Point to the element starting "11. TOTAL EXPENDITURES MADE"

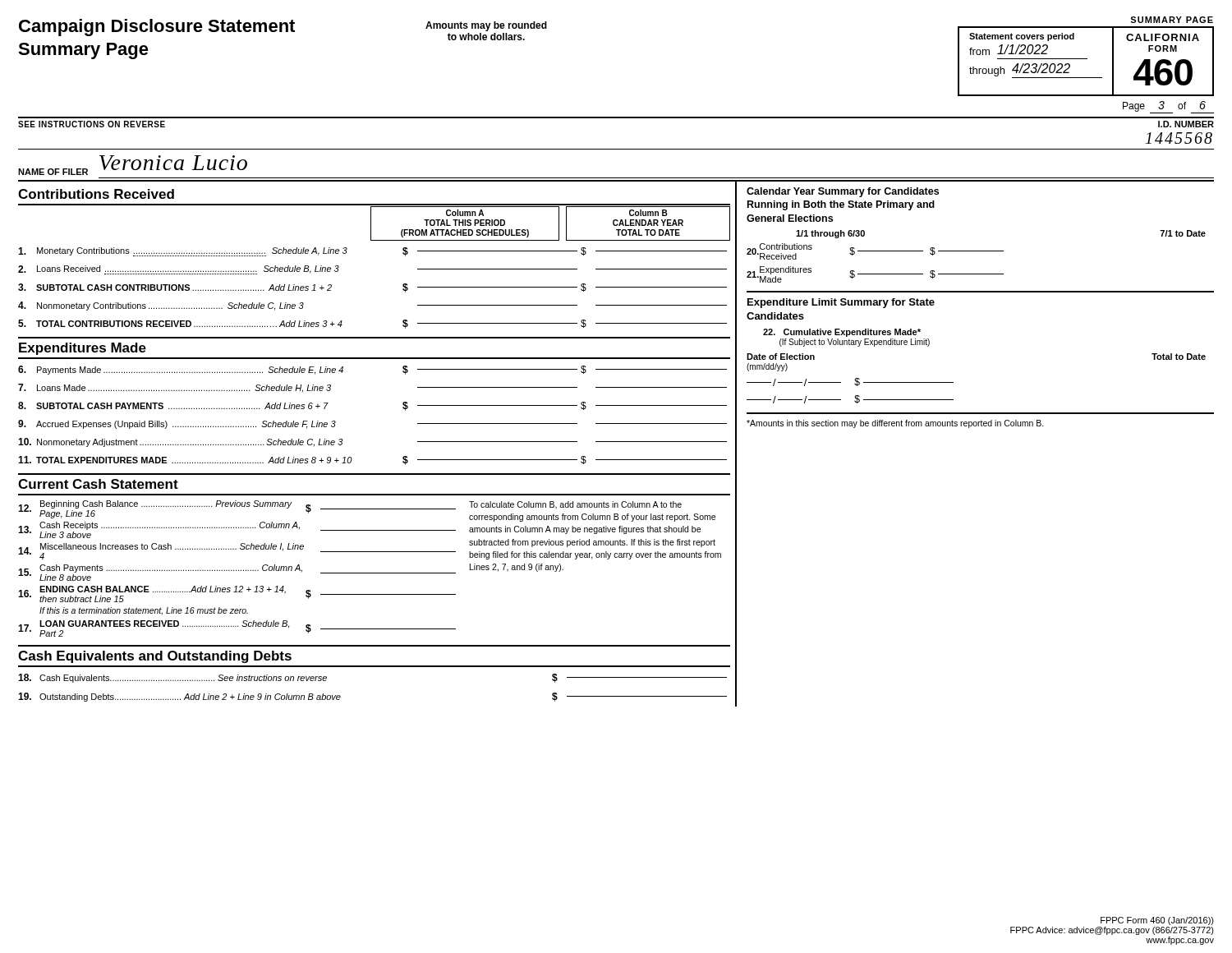coord(110,460)
